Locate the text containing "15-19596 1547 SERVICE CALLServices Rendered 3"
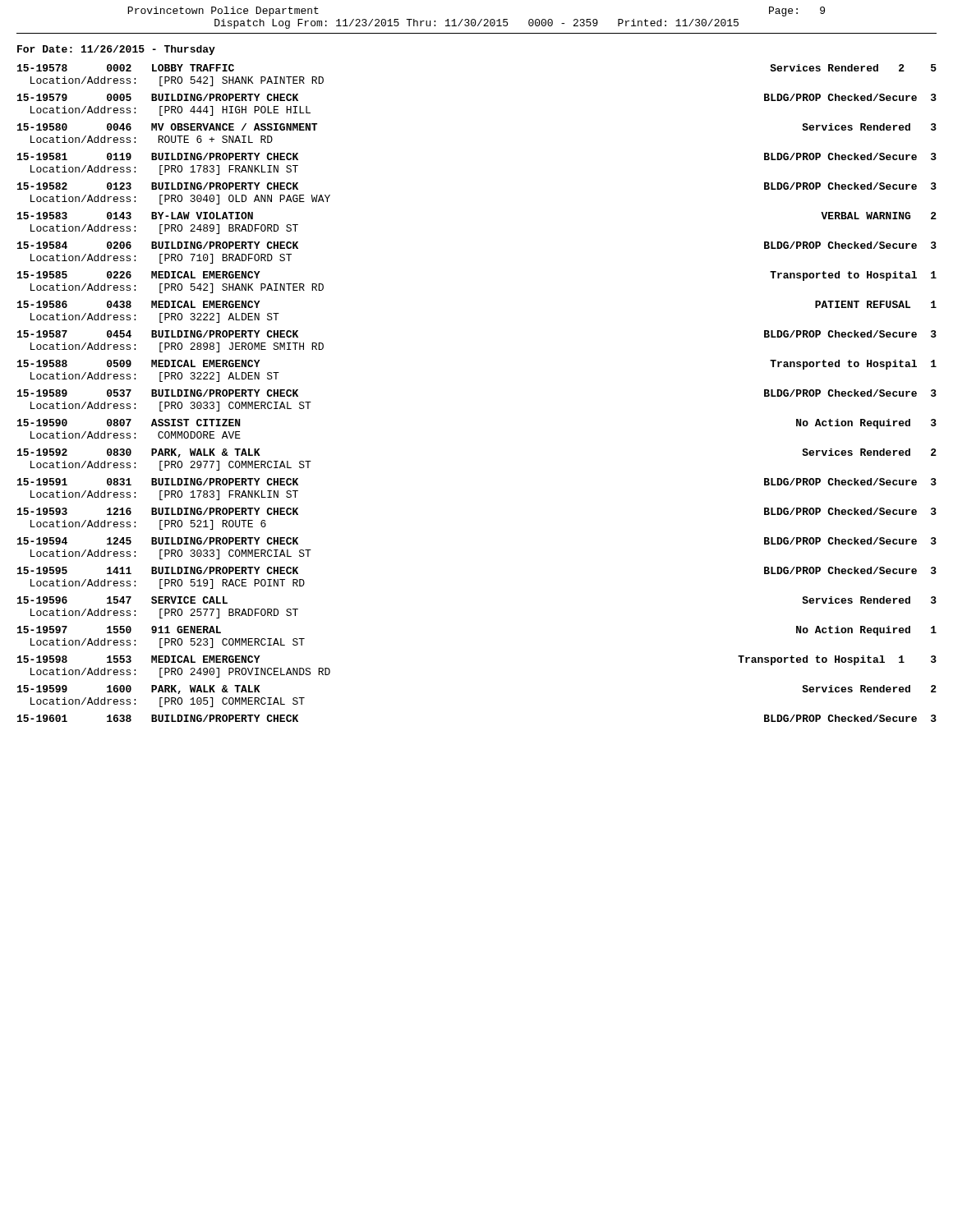This screenshot has width=953, height=1232. pos(39,600)
